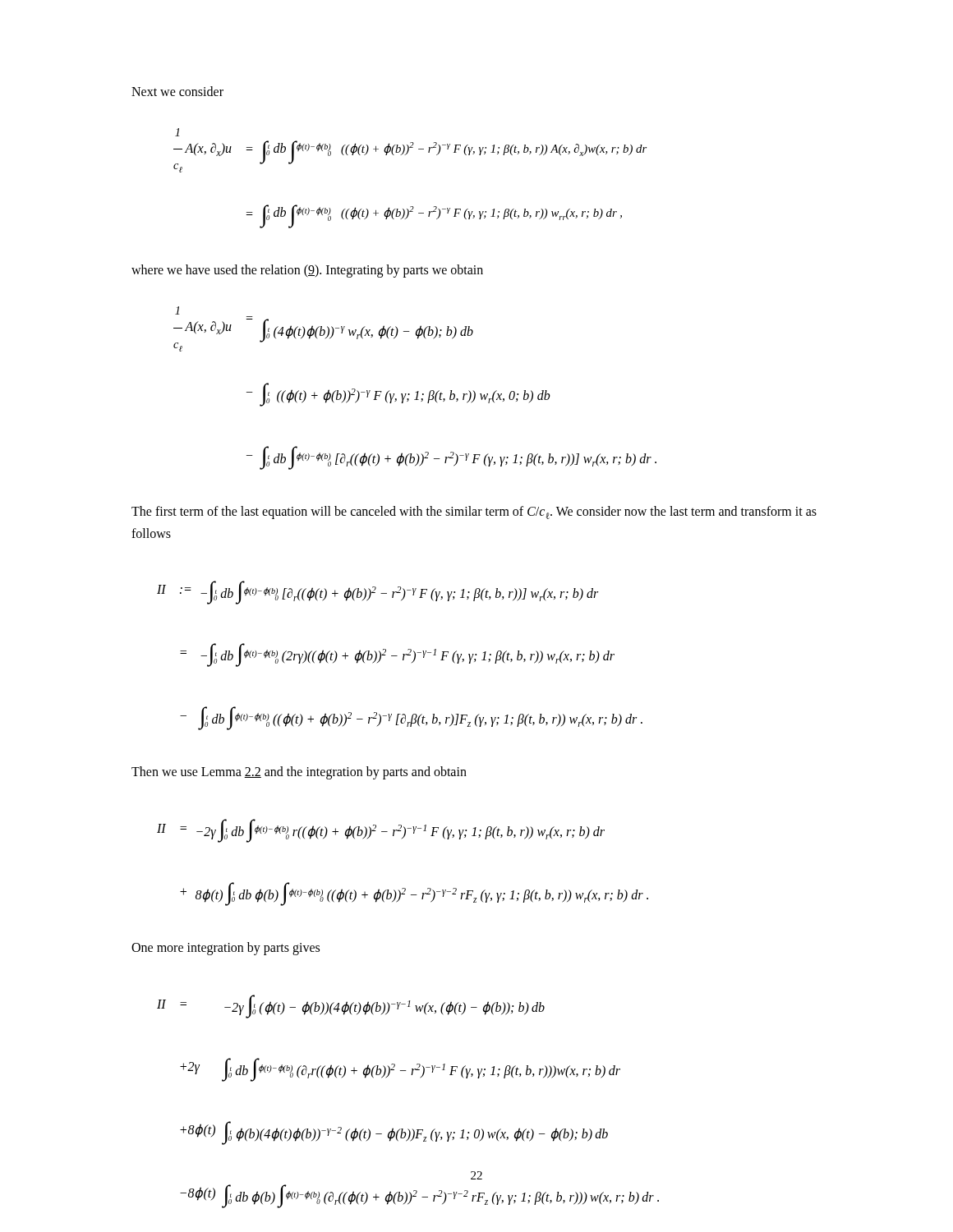953x1232 pixels.
Task: Where does it say "One more integration by parts gives"?
Action: tap(226, 947)
